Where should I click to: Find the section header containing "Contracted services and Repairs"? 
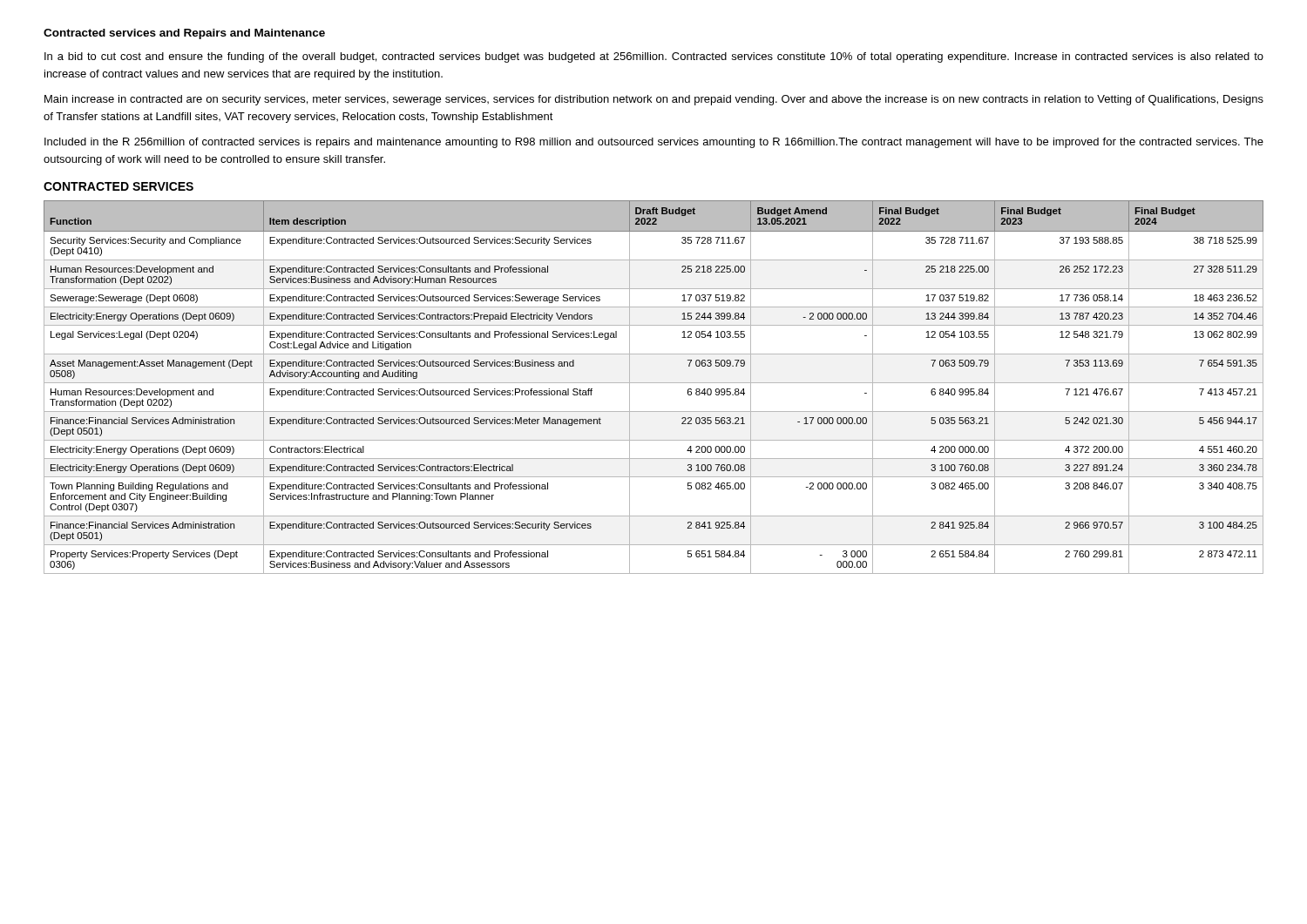(x=184, y=33)
